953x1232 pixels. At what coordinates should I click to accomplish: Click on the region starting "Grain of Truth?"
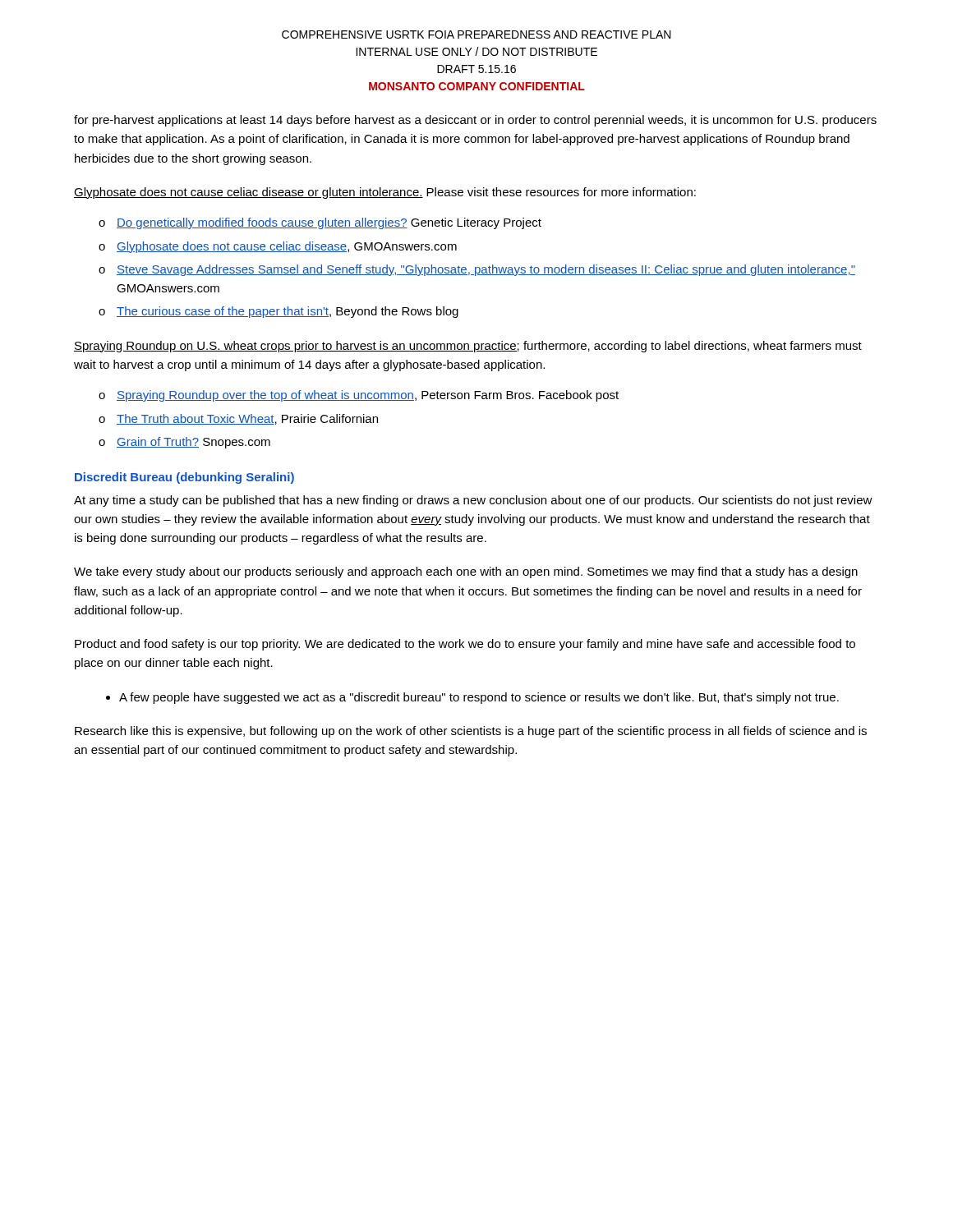tap(194, 441)
